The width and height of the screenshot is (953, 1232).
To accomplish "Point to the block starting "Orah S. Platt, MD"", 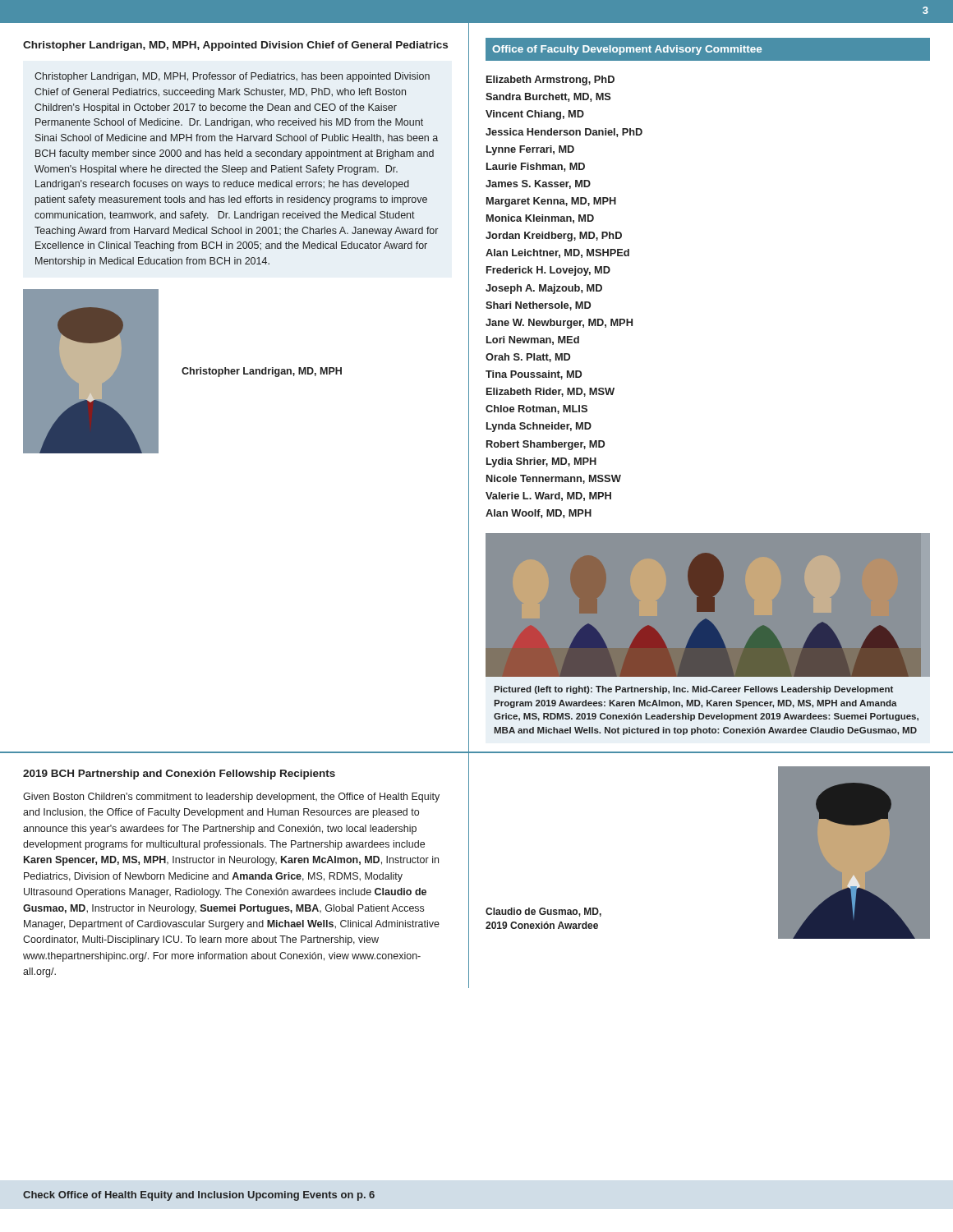I will 528,357.
